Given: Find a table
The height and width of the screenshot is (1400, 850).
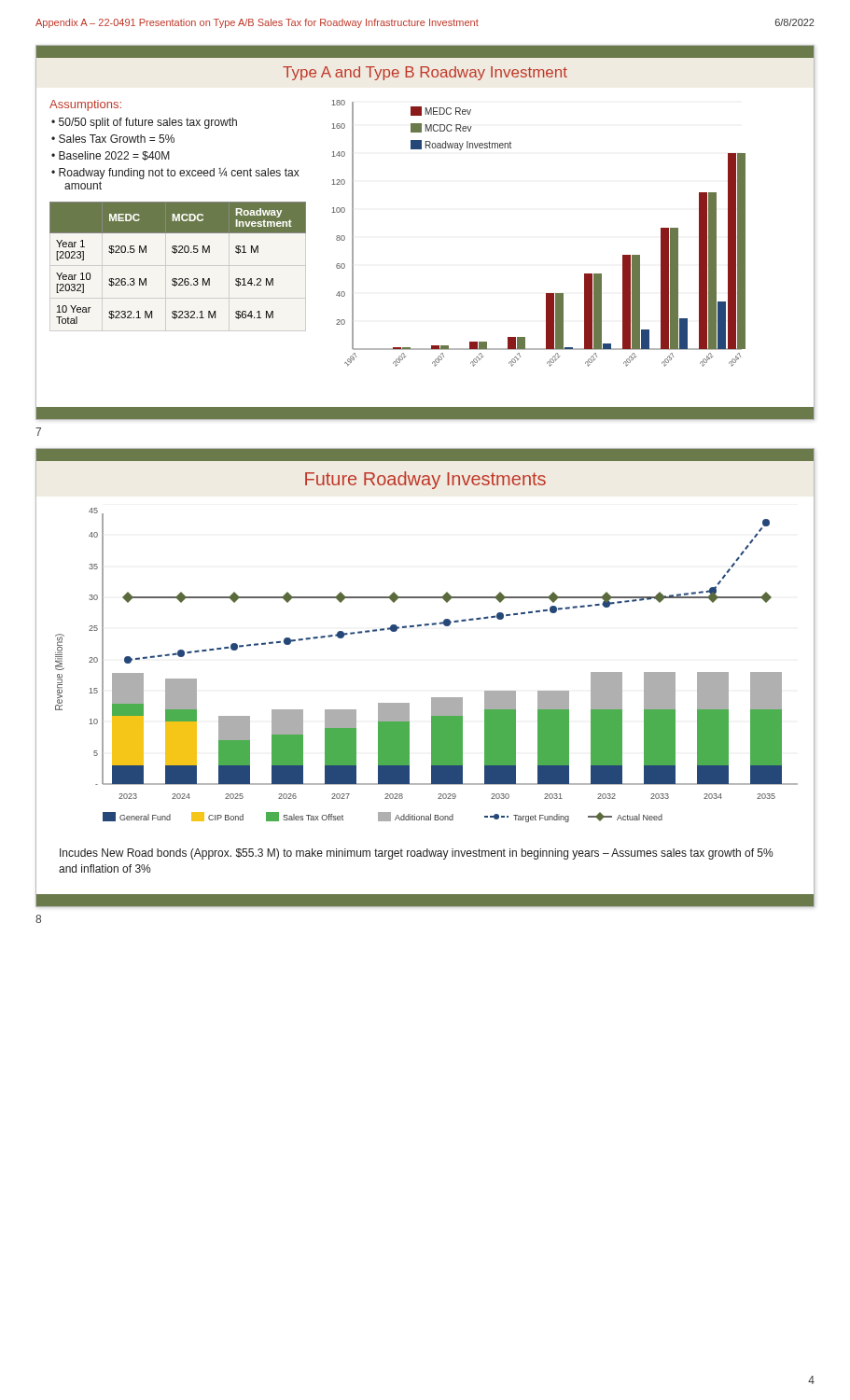Looking at the screenshot, I should [178, 266].
